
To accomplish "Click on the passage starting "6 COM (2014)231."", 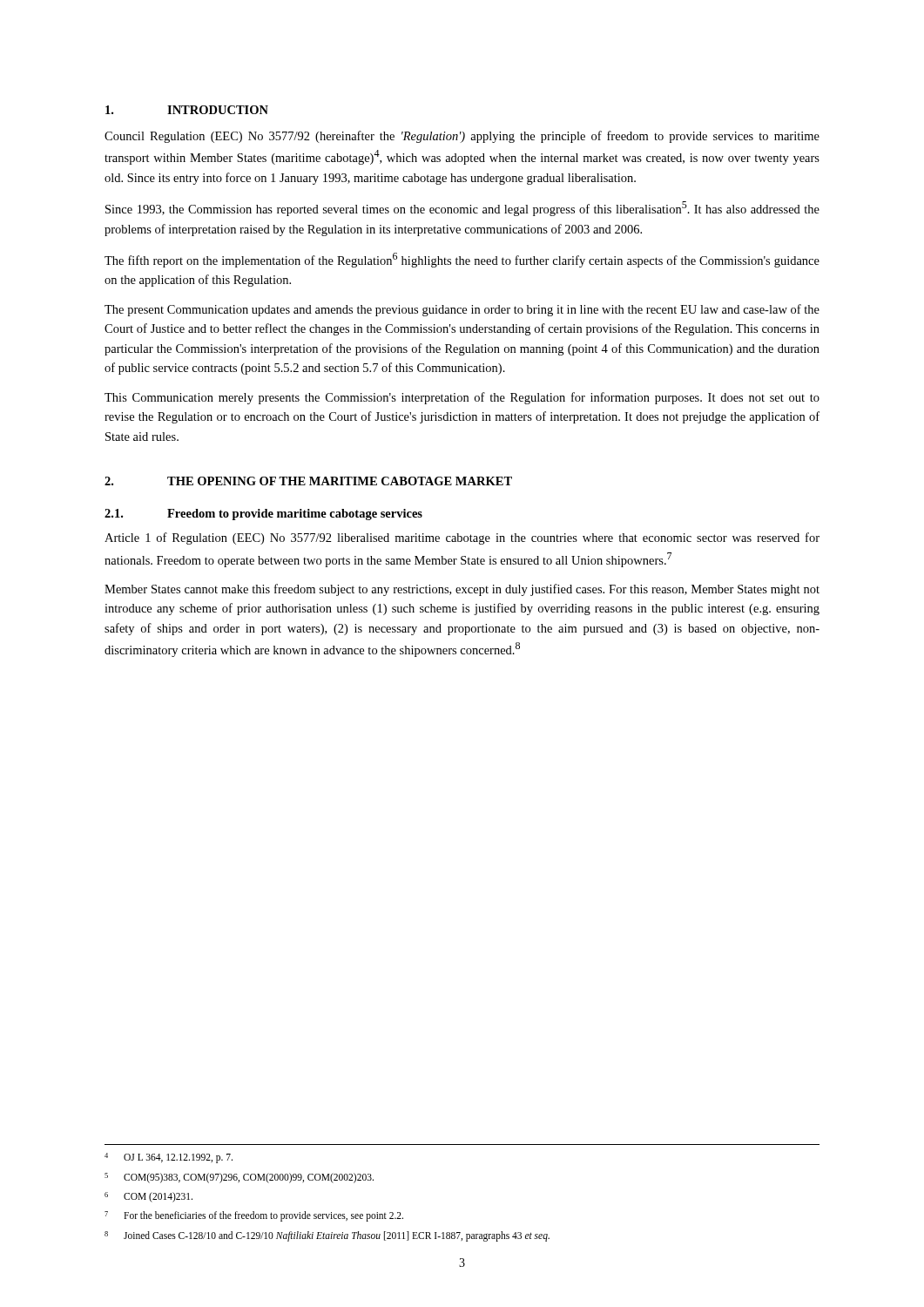I will tap(148, 1197).
